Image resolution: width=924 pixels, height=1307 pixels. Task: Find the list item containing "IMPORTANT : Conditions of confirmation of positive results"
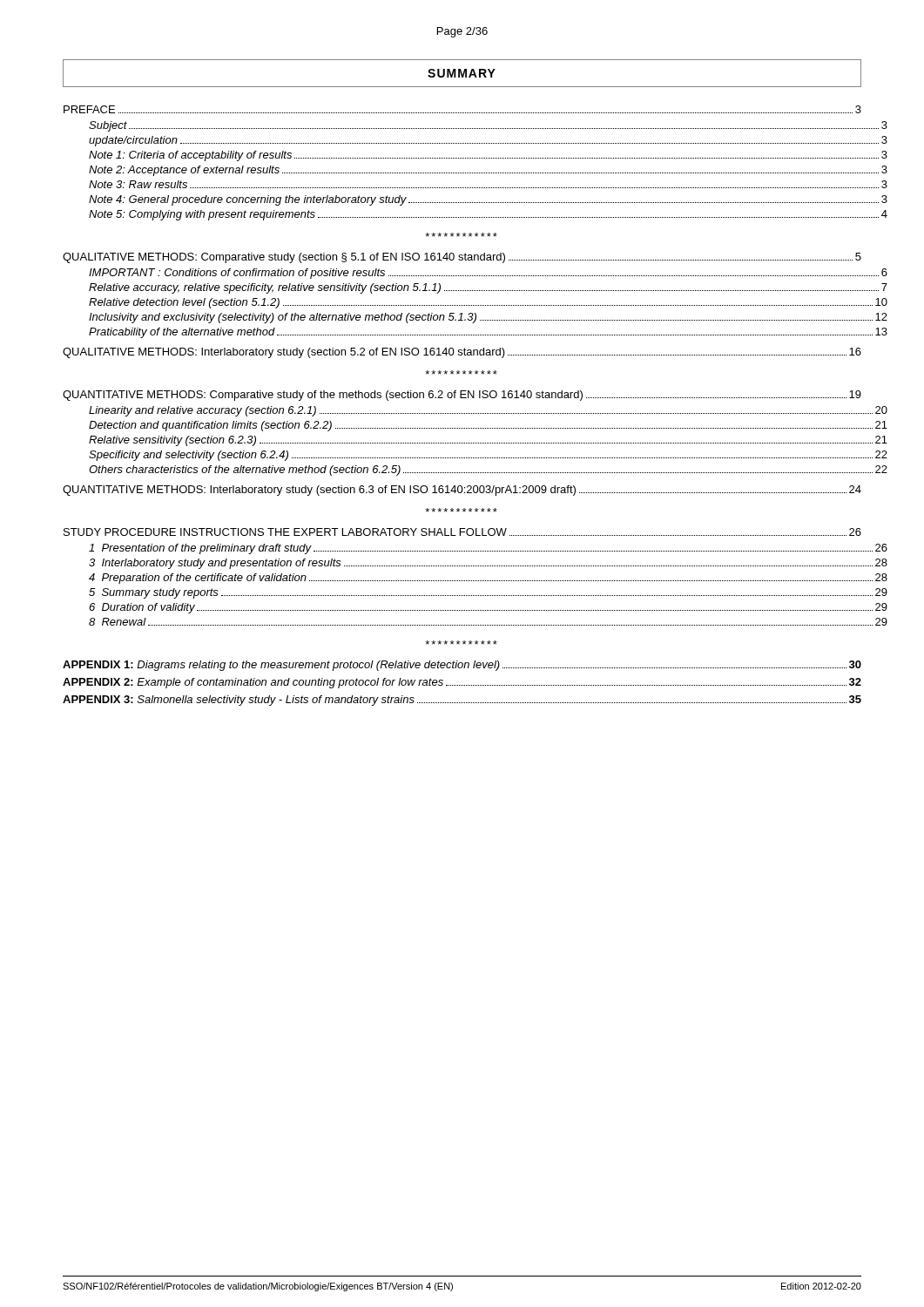click(488, 272)
